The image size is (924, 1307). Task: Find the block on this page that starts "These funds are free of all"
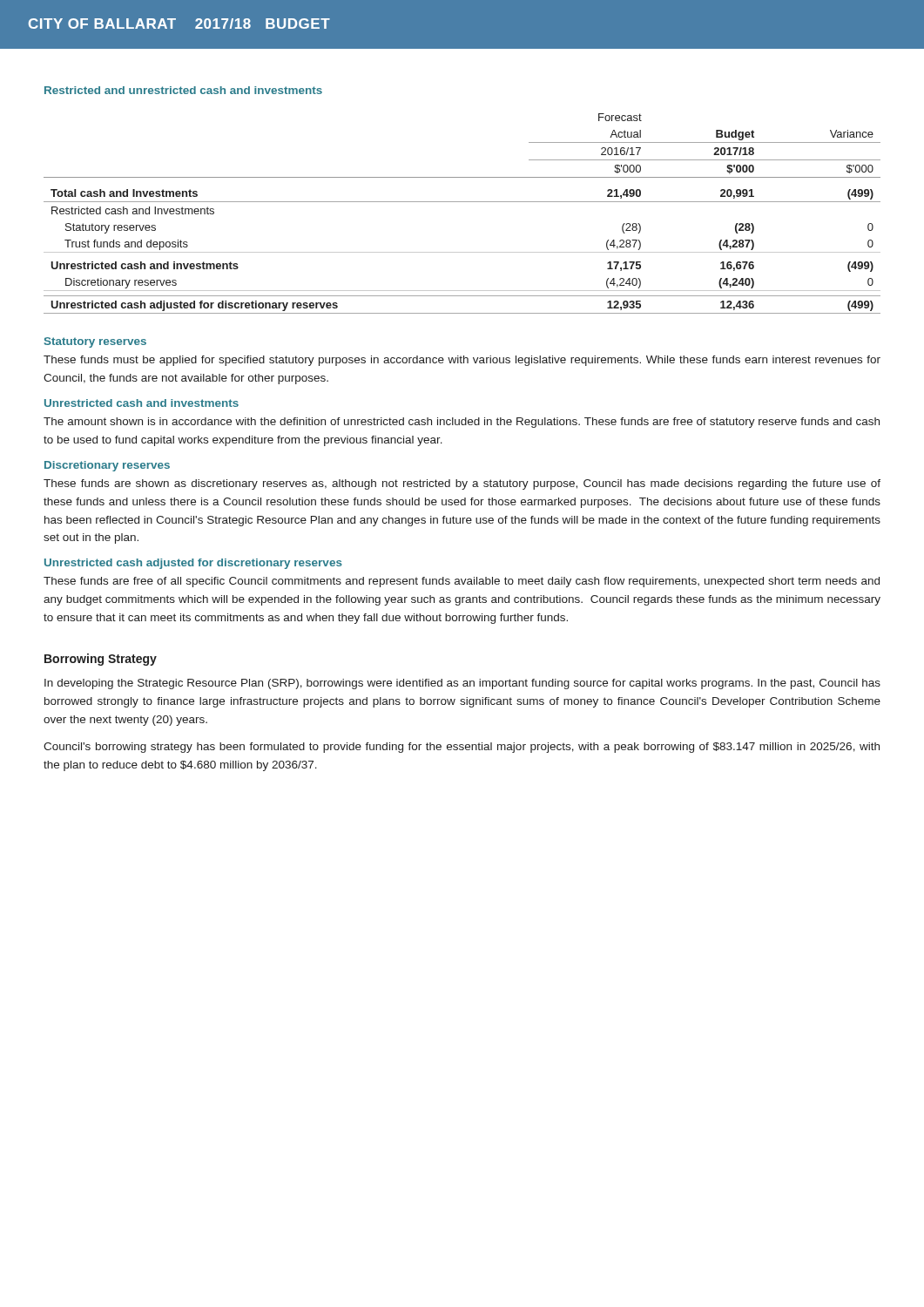462,599
